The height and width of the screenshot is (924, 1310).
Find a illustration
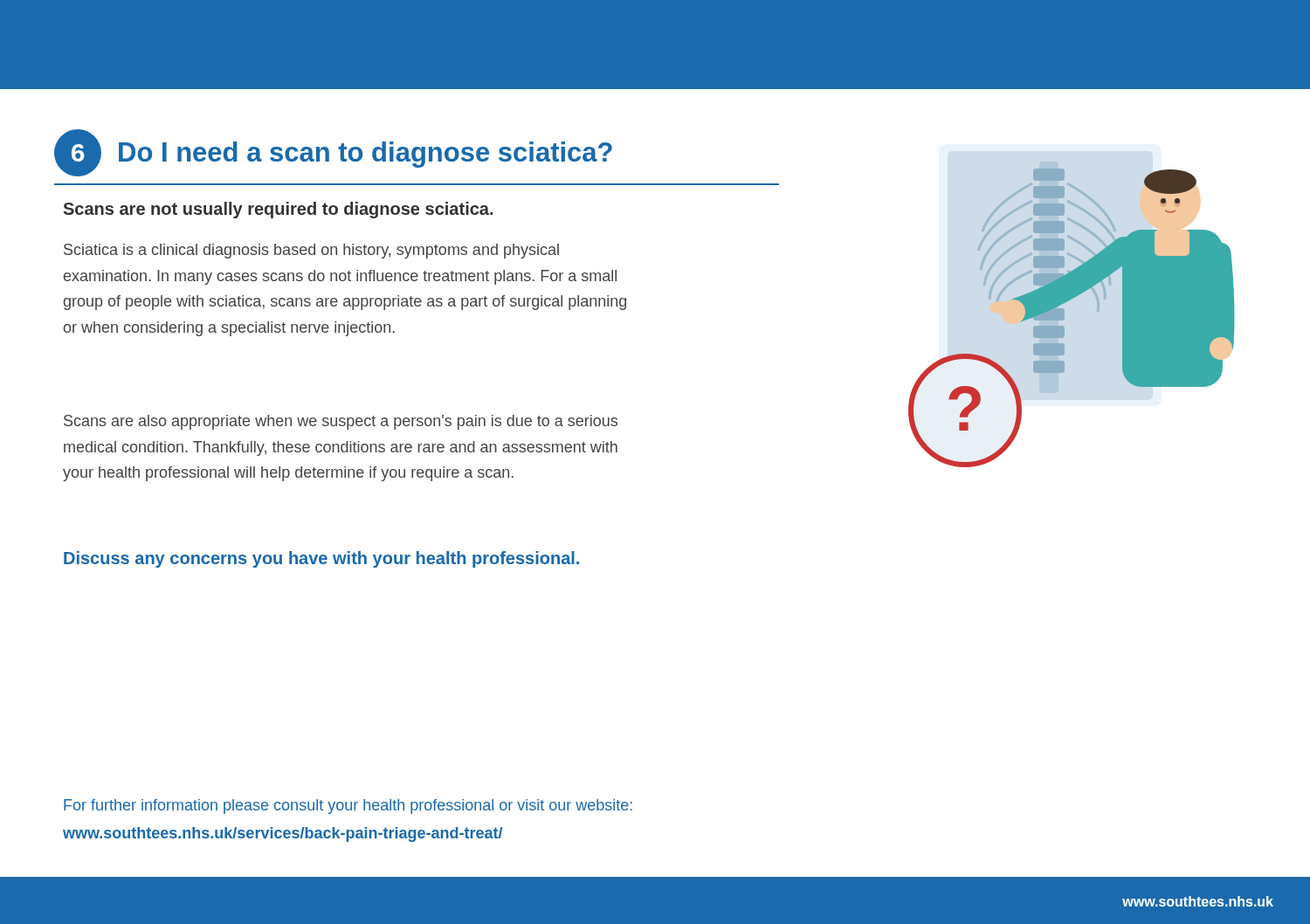(1052, 303)
